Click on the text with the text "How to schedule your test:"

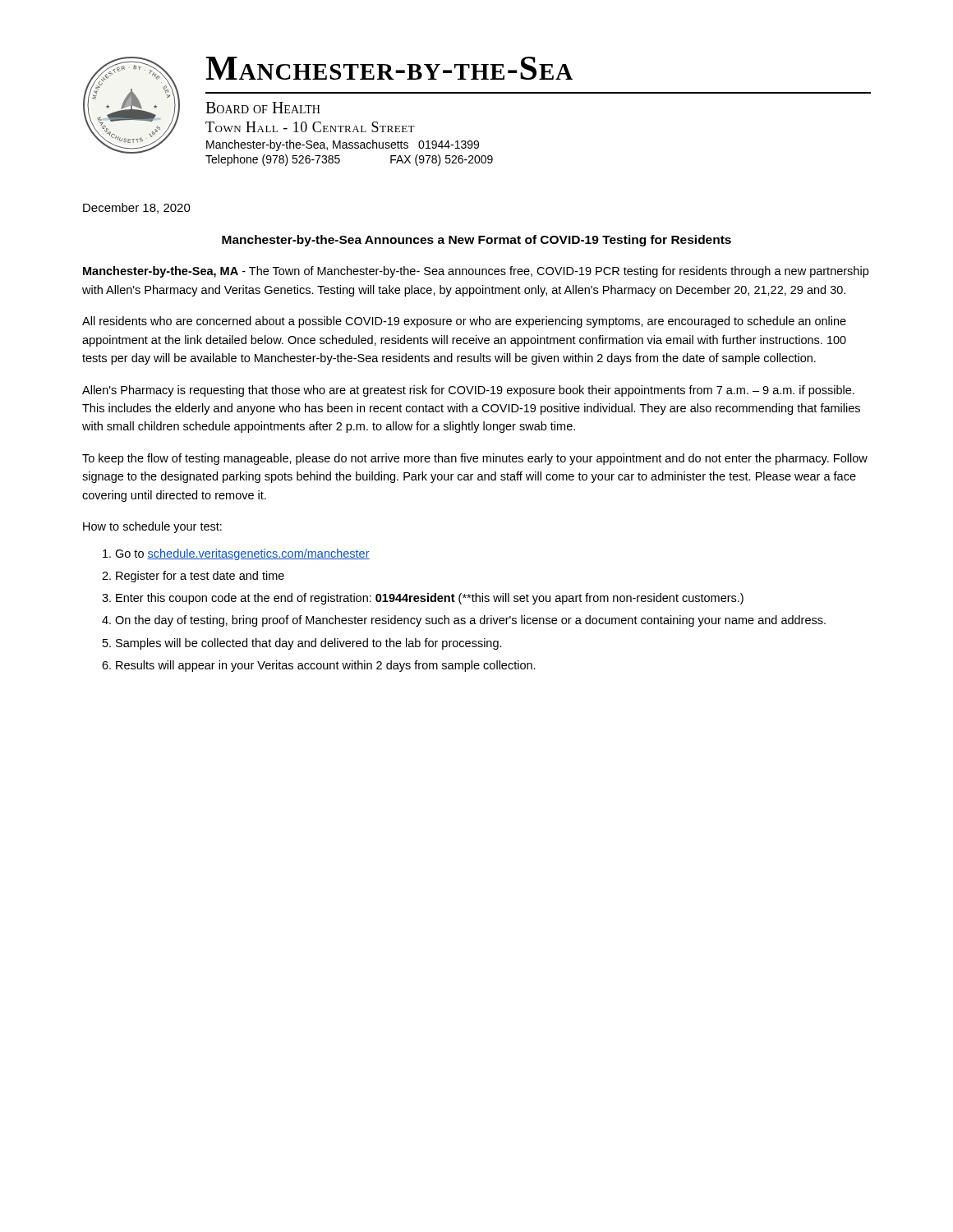pos(152,527)
